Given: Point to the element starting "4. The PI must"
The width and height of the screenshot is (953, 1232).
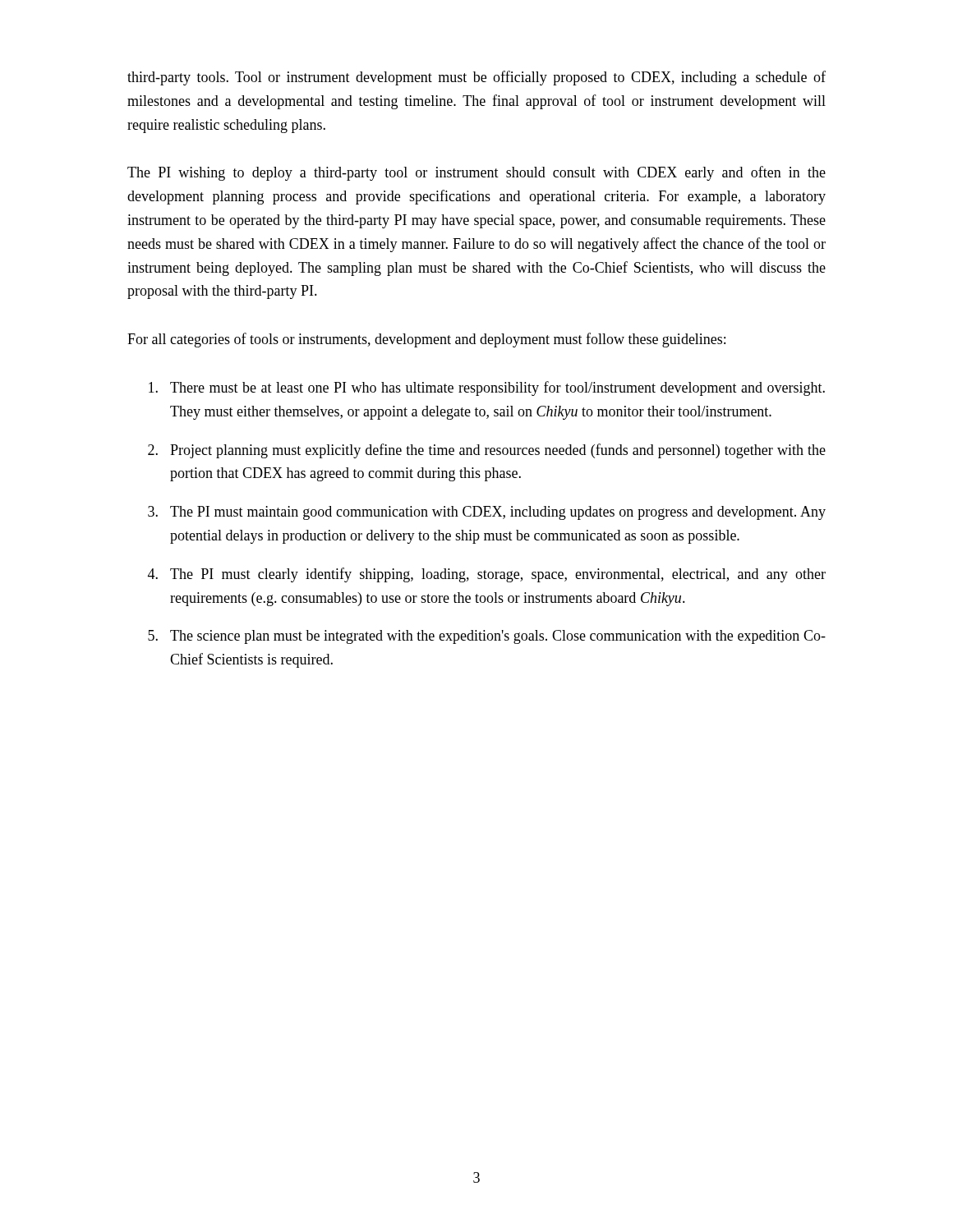Looking at the screenshot, I should point(476,586).
